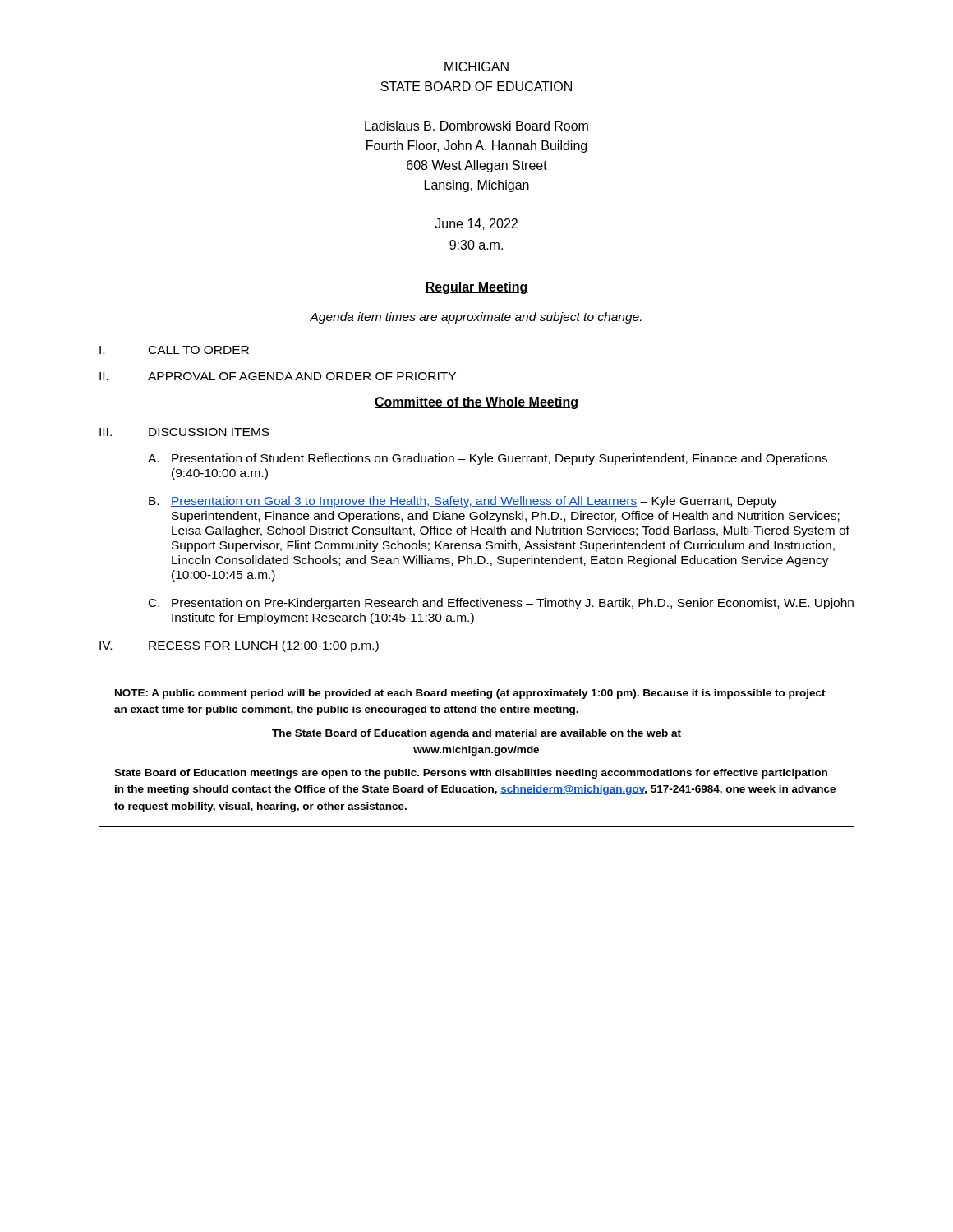The image size is (953, 1232).
Task: Click the passage that begins "June 14, 2022"
Action: click(x=476, y=235)
